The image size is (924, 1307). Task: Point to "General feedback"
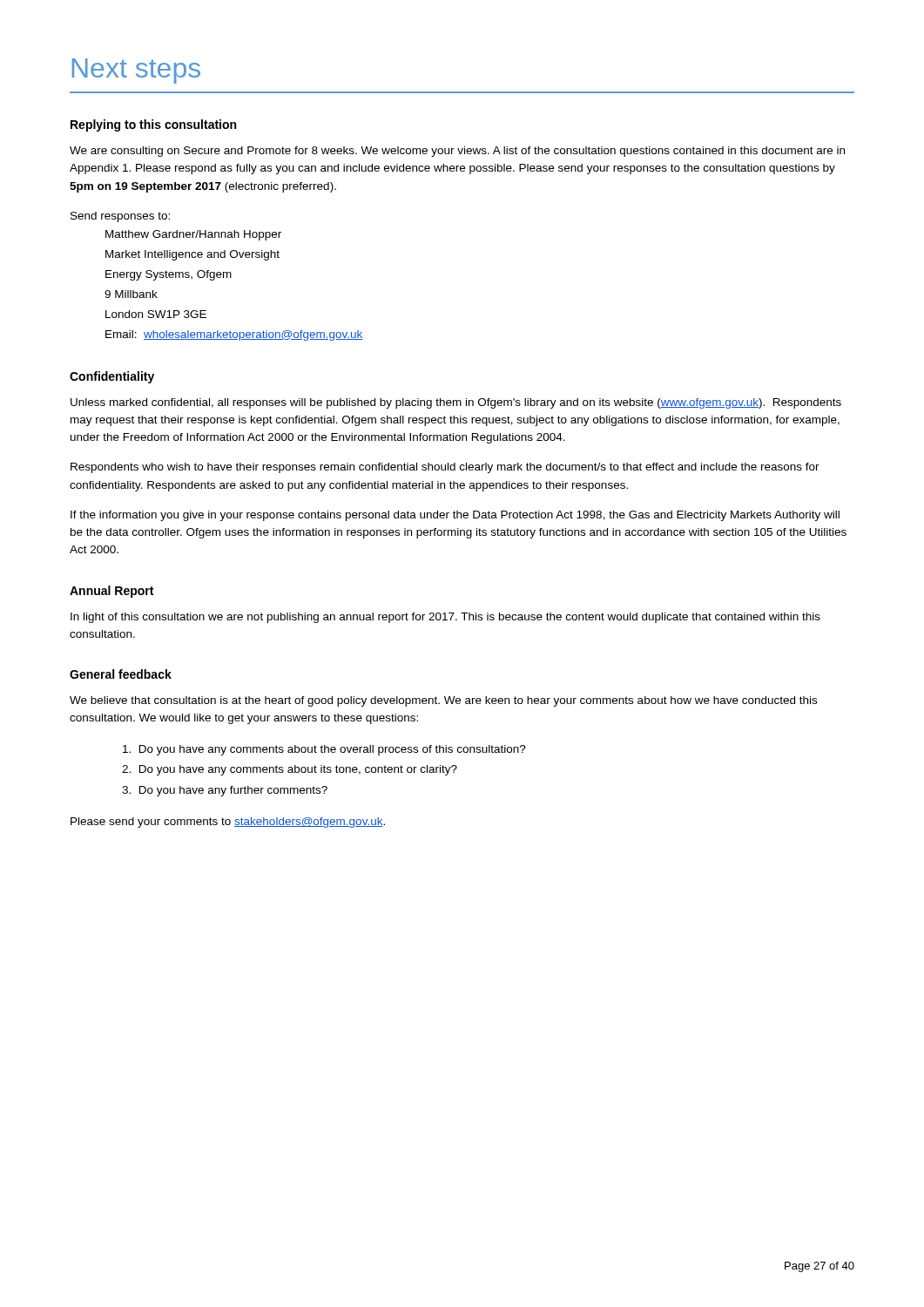click(x=120, y=675)
